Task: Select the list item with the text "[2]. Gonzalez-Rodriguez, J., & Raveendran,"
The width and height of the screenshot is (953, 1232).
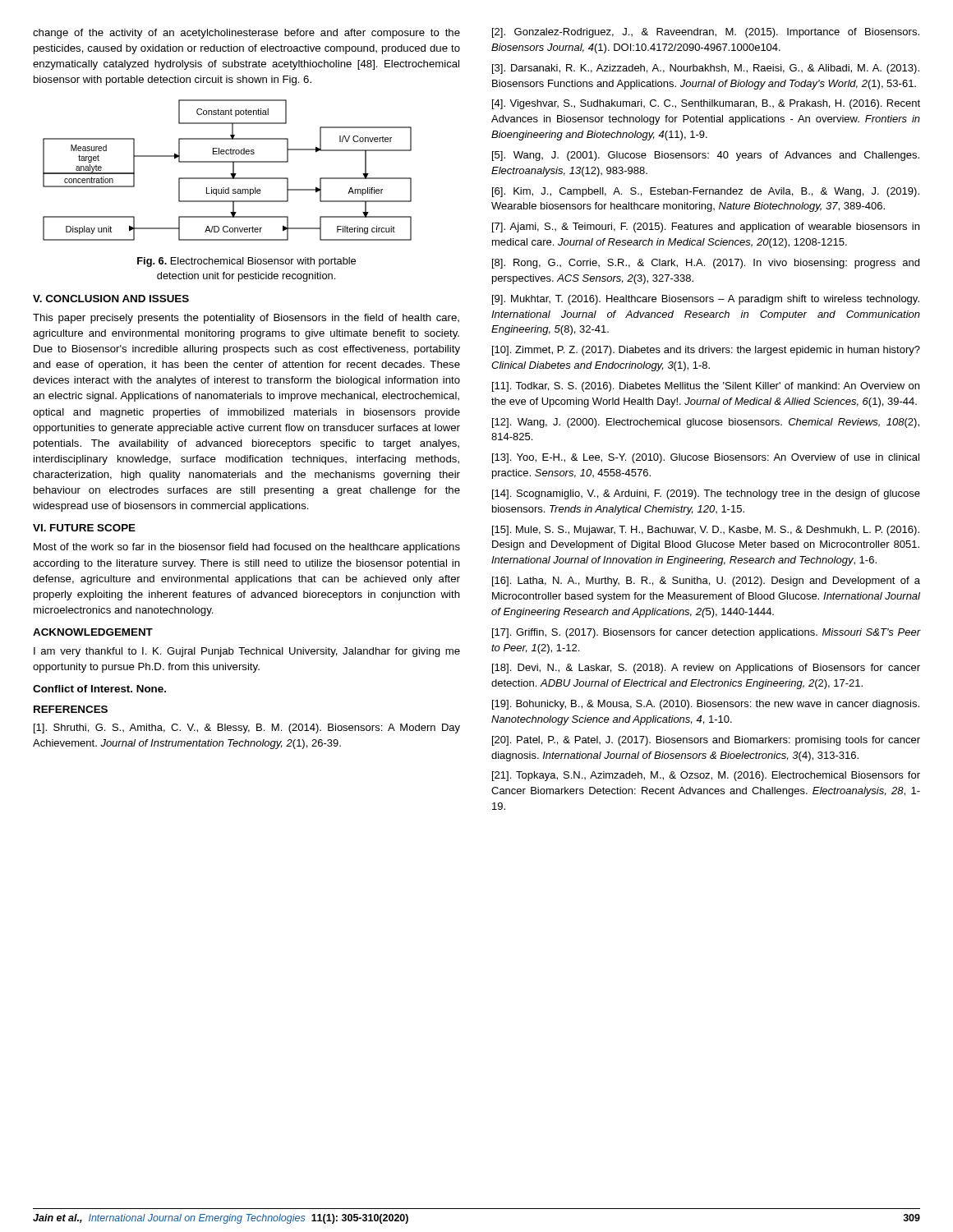Action: [706, 40]
